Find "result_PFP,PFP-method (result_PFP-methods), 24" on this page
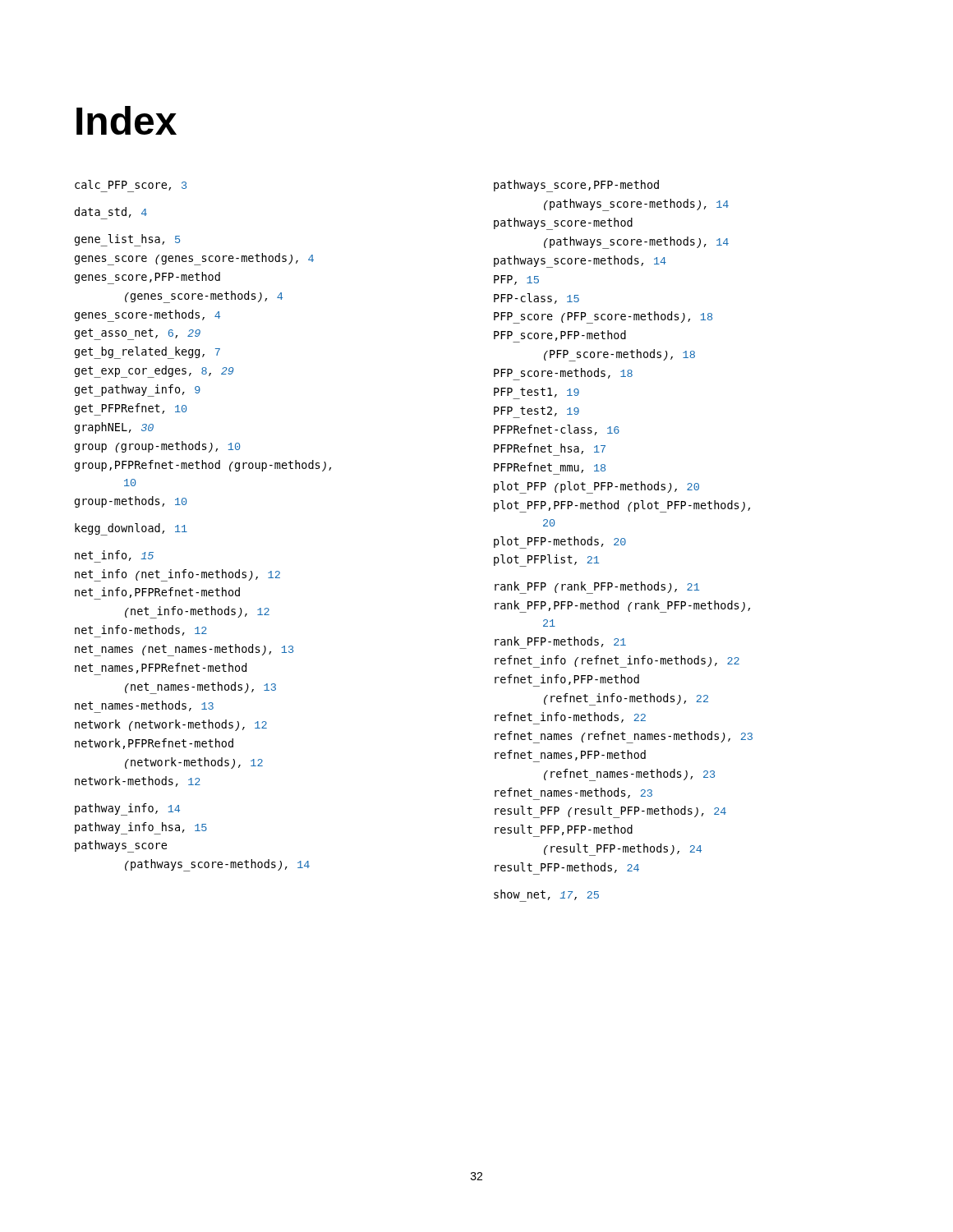The width and height of the screenshot is (953, 1232). point(598,841)
